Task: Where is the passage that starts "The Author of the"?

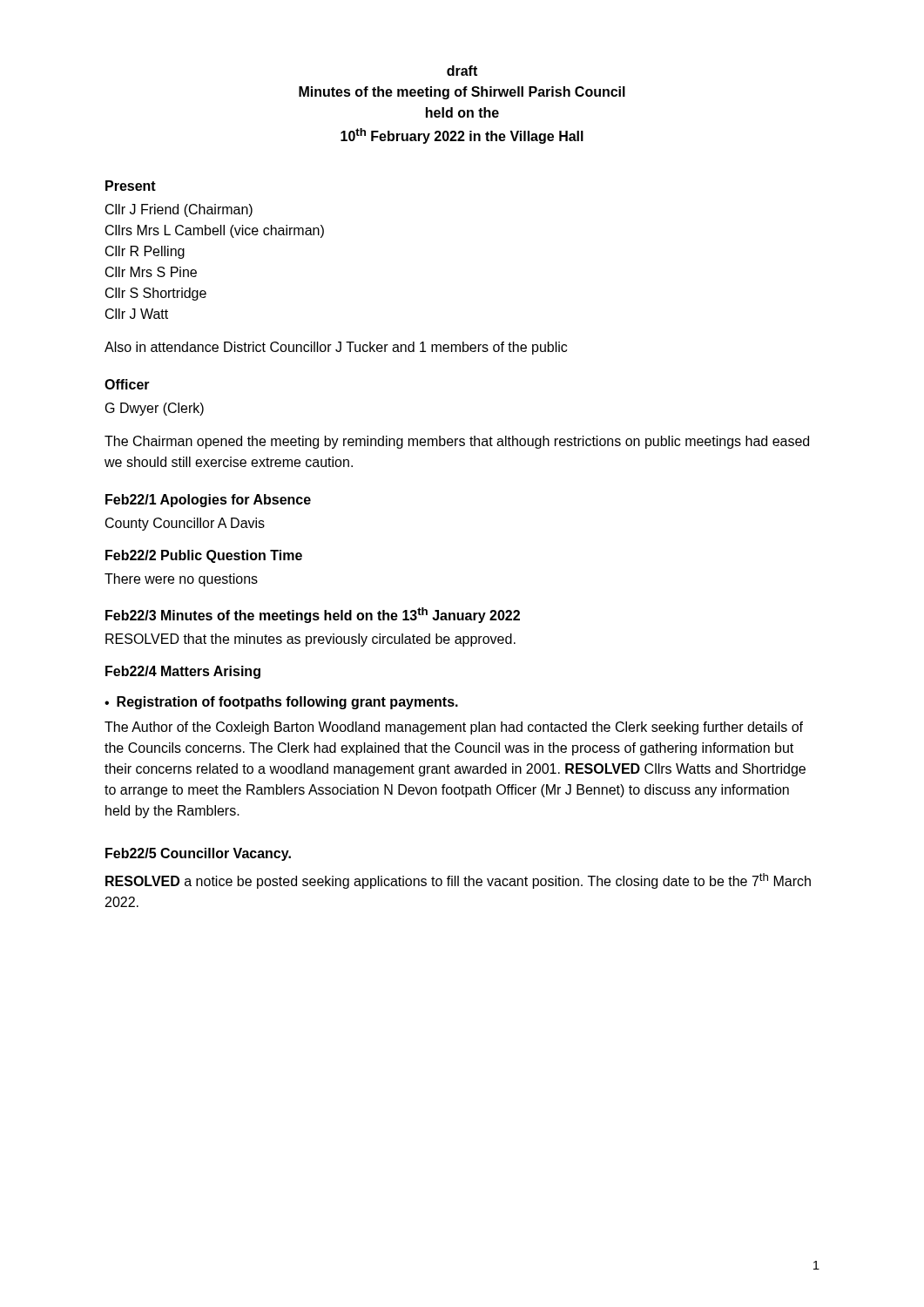Action: click(455, 769)
